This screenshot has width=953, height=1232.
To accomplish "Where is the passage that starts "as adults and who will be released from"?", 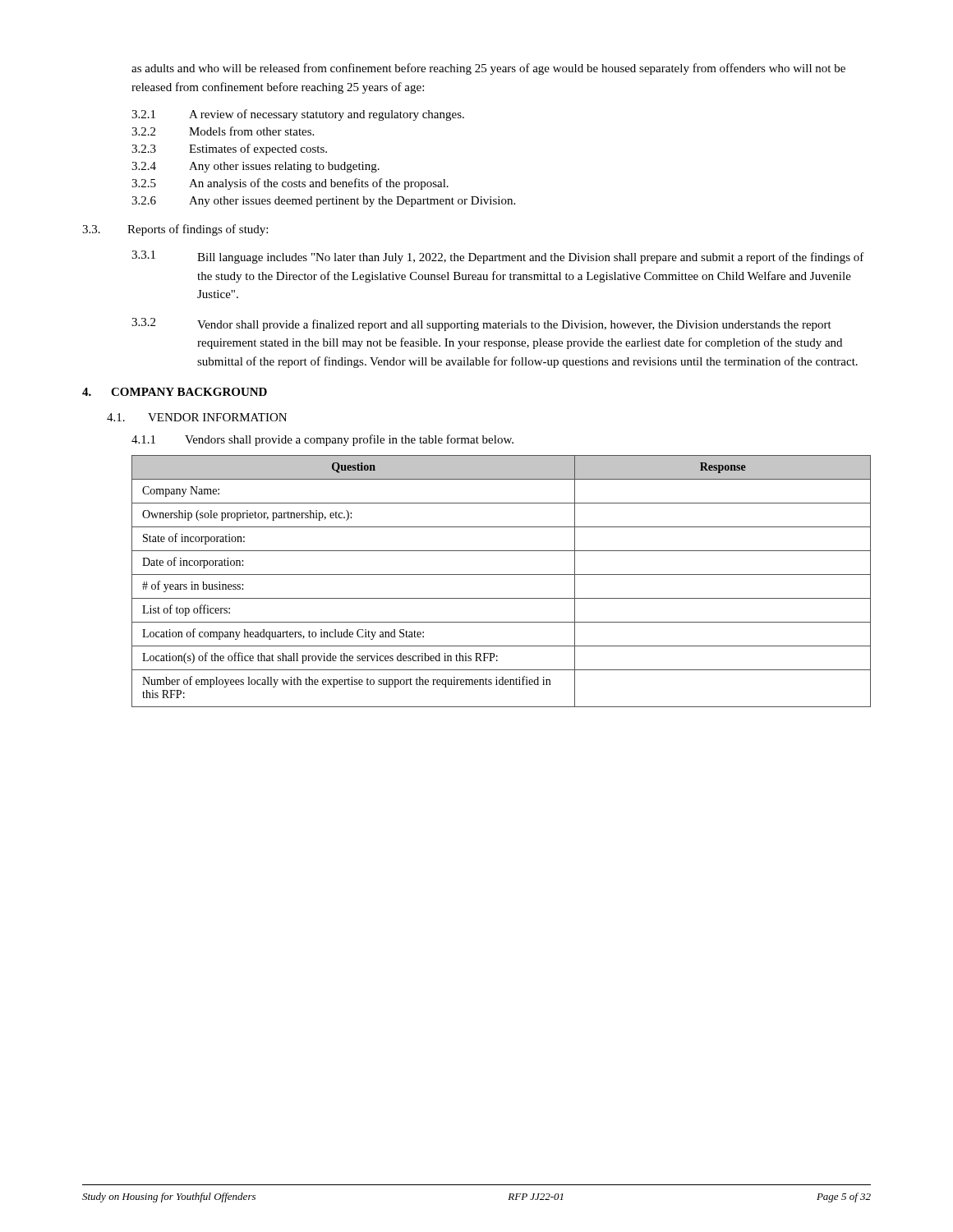I will (x=489, y=77).
